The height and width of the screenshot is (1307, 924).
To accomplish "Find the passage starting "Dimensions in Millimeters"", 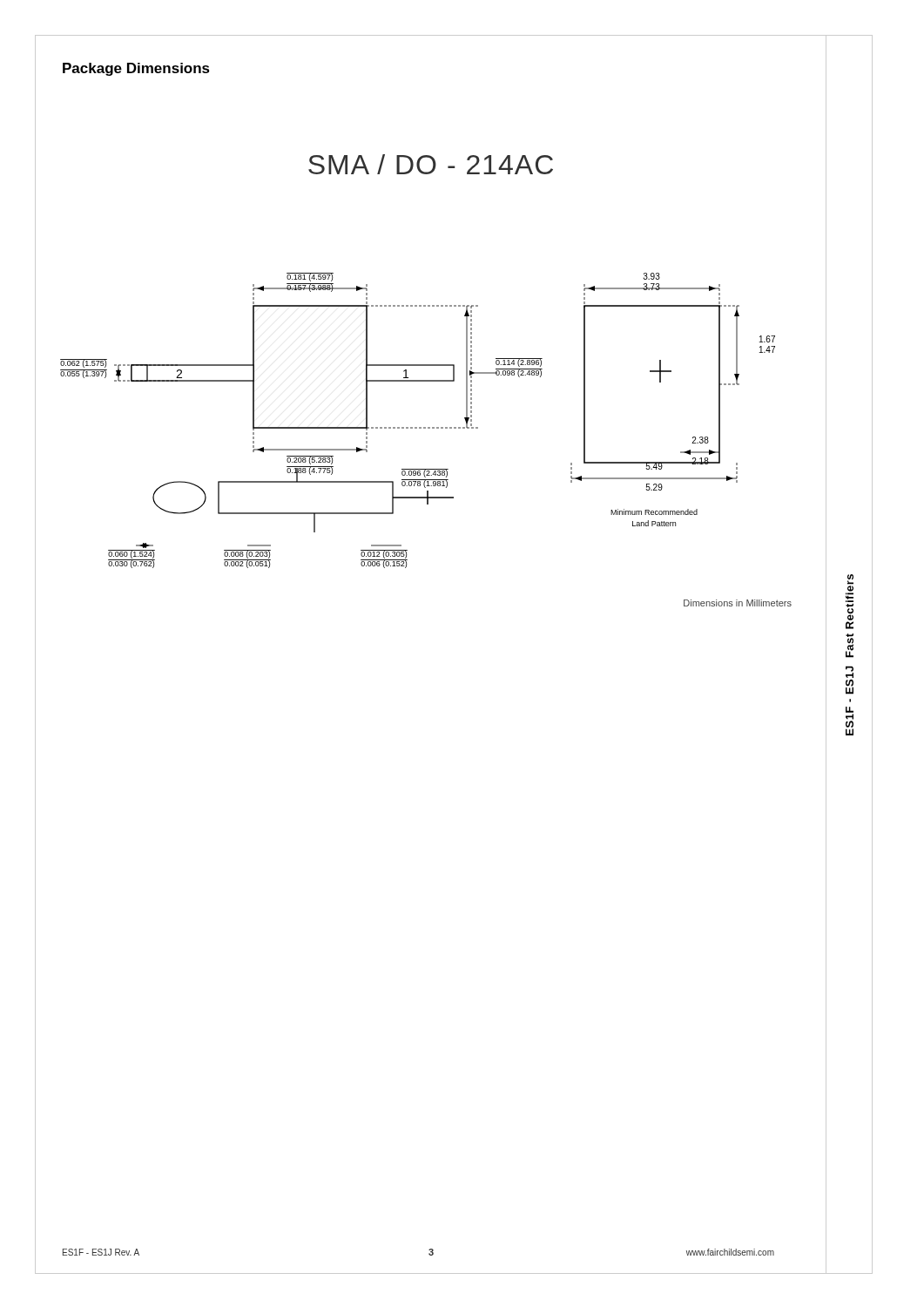I will pyautogui.click(x=737, y=603).
